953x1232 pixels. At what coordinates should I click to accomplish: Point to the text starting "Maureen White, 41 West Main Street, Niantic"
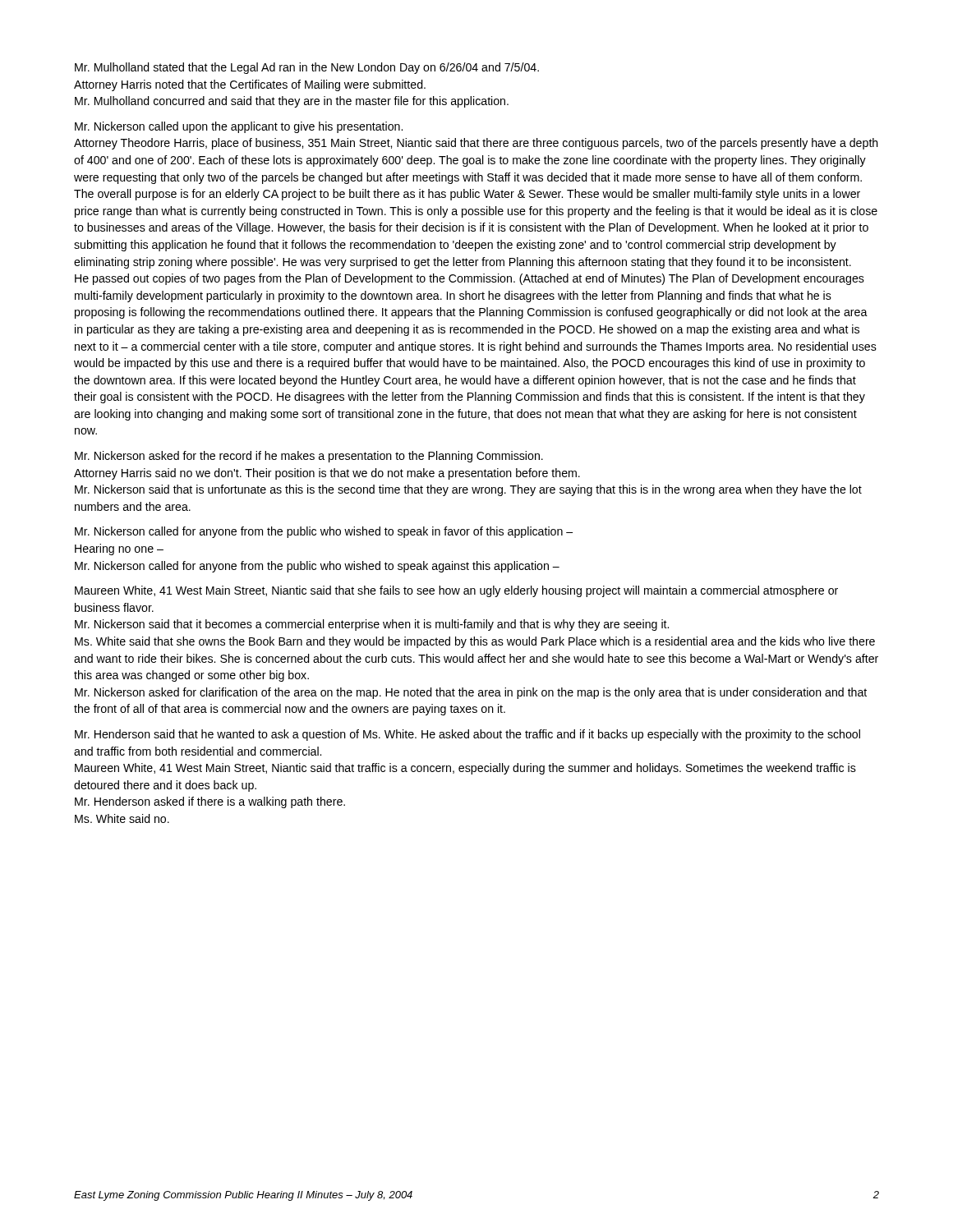(476, 650)
